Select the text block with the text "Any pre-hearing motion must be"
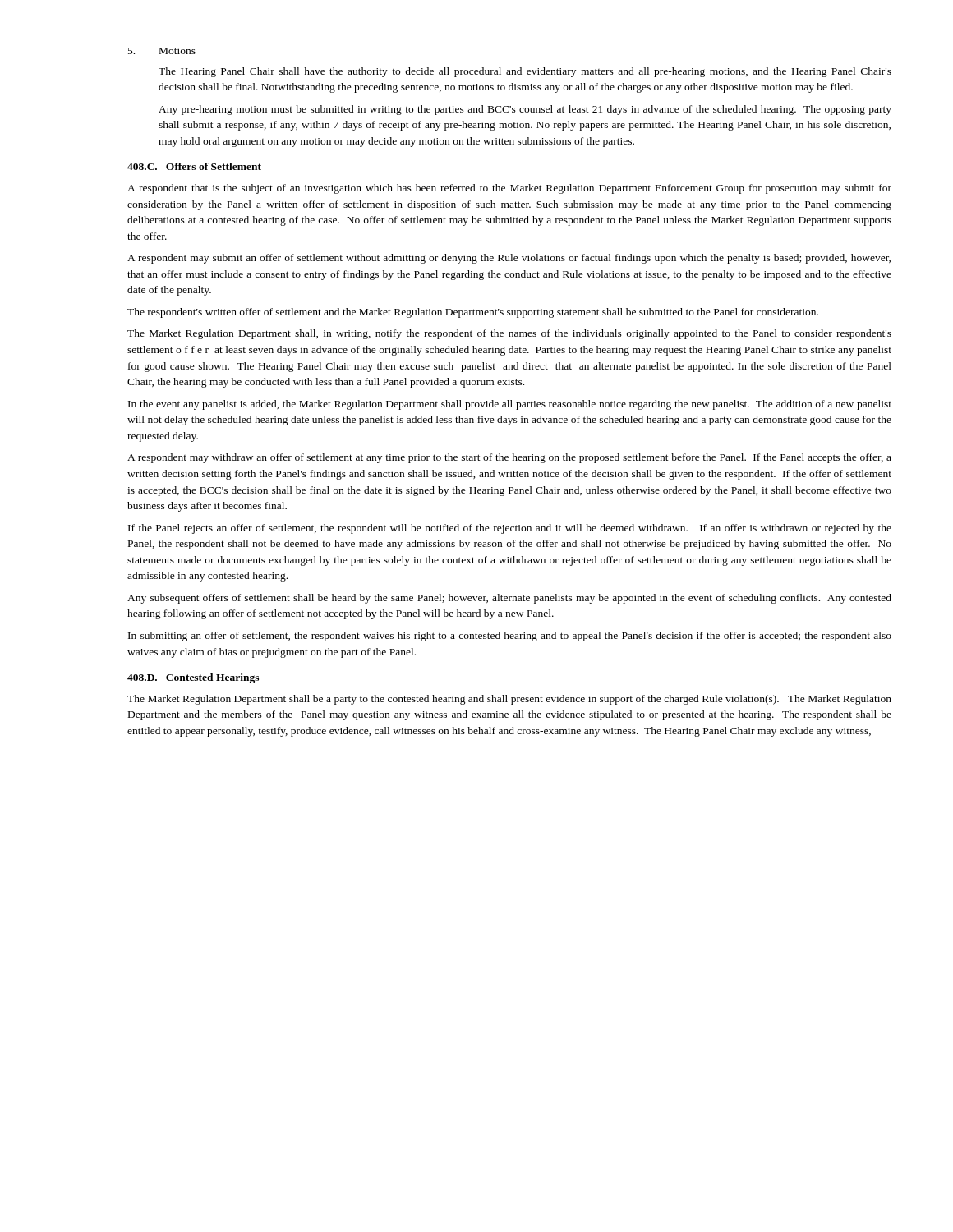Screen dimensions: 1232x953 click(x=525, y=125)
